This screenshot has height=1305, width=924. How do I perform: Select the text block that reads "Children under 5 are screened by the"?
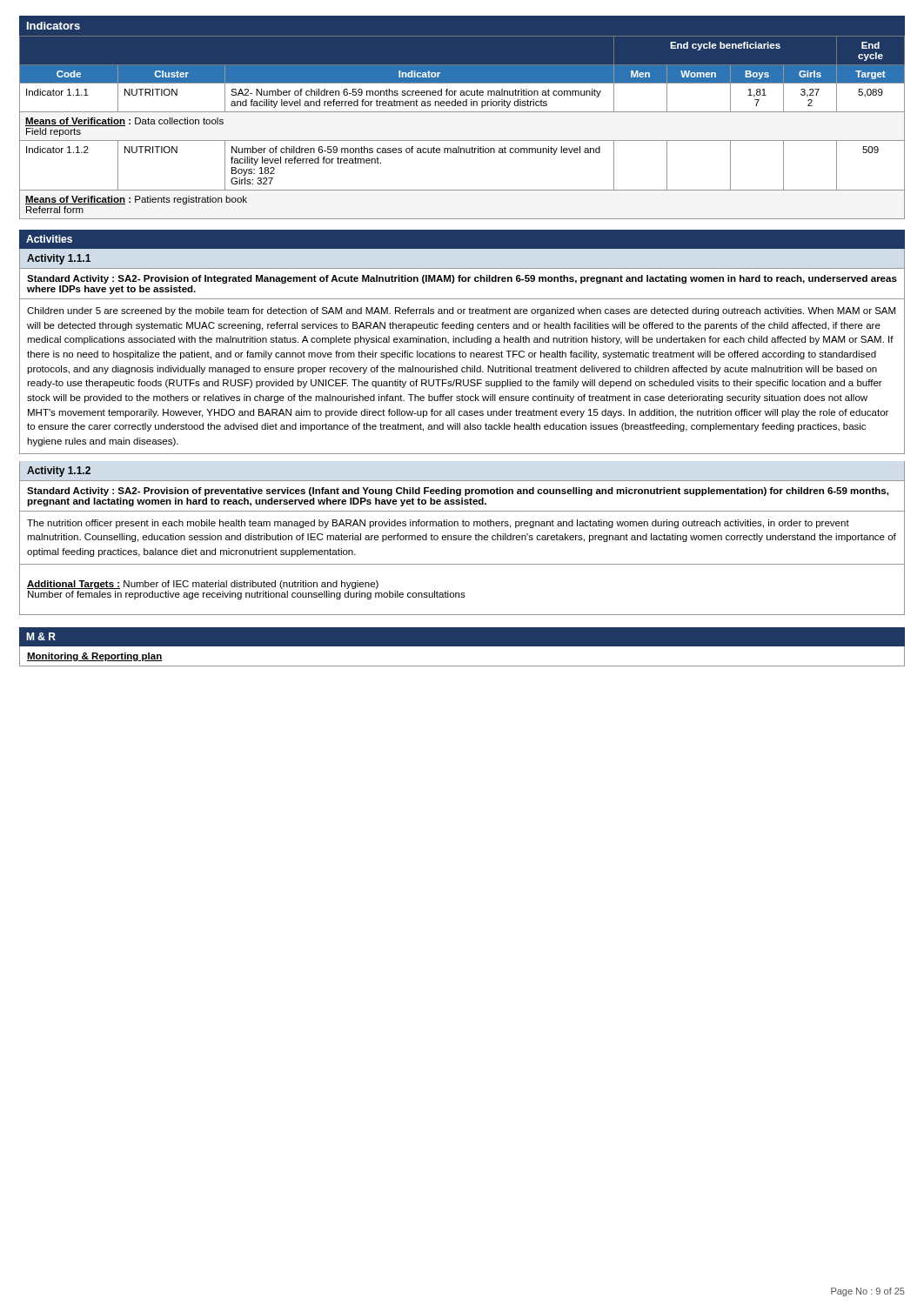click(x=462, y=376)
